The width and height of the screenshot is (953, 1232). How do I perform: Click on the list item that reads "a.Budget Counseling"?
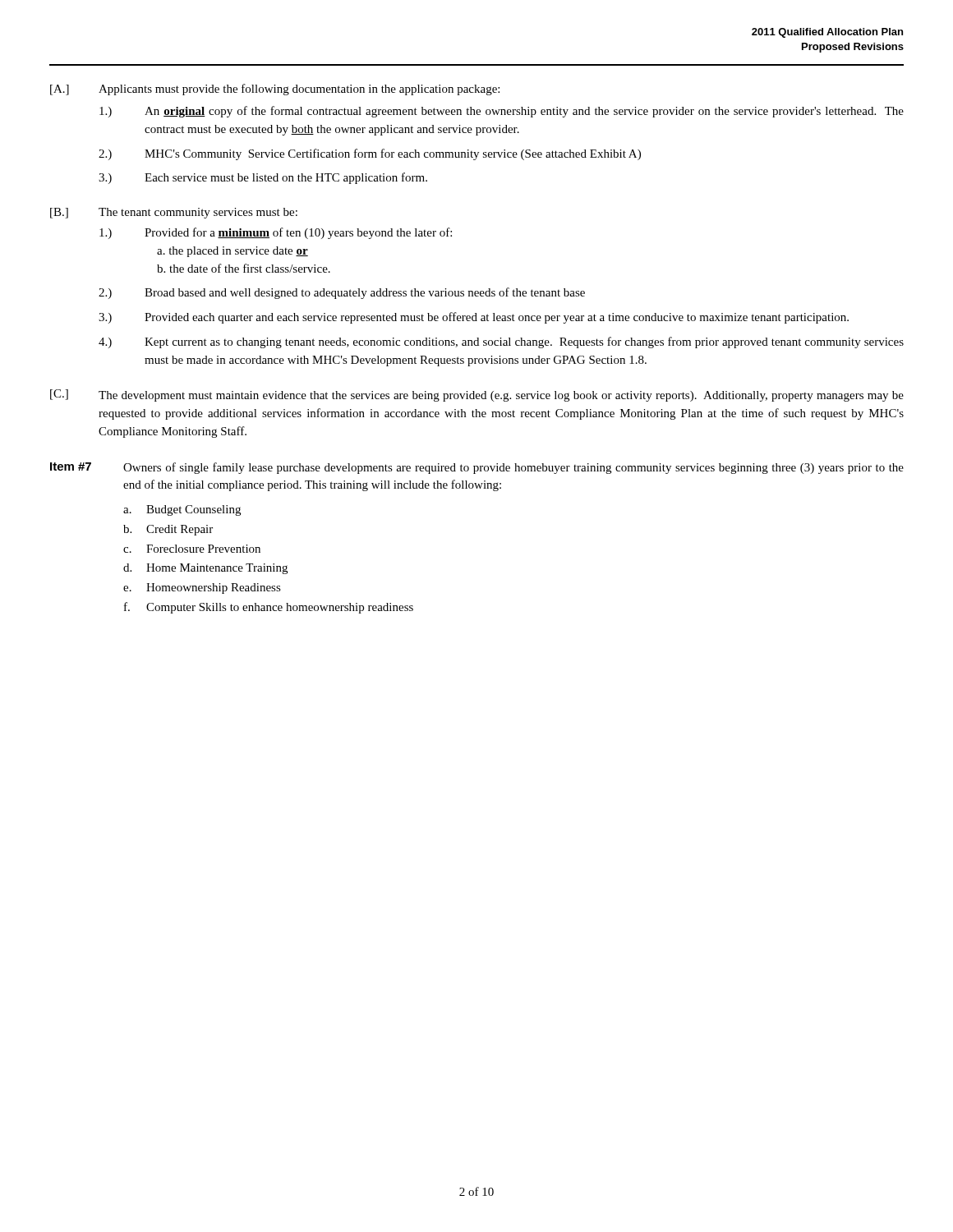182,510
